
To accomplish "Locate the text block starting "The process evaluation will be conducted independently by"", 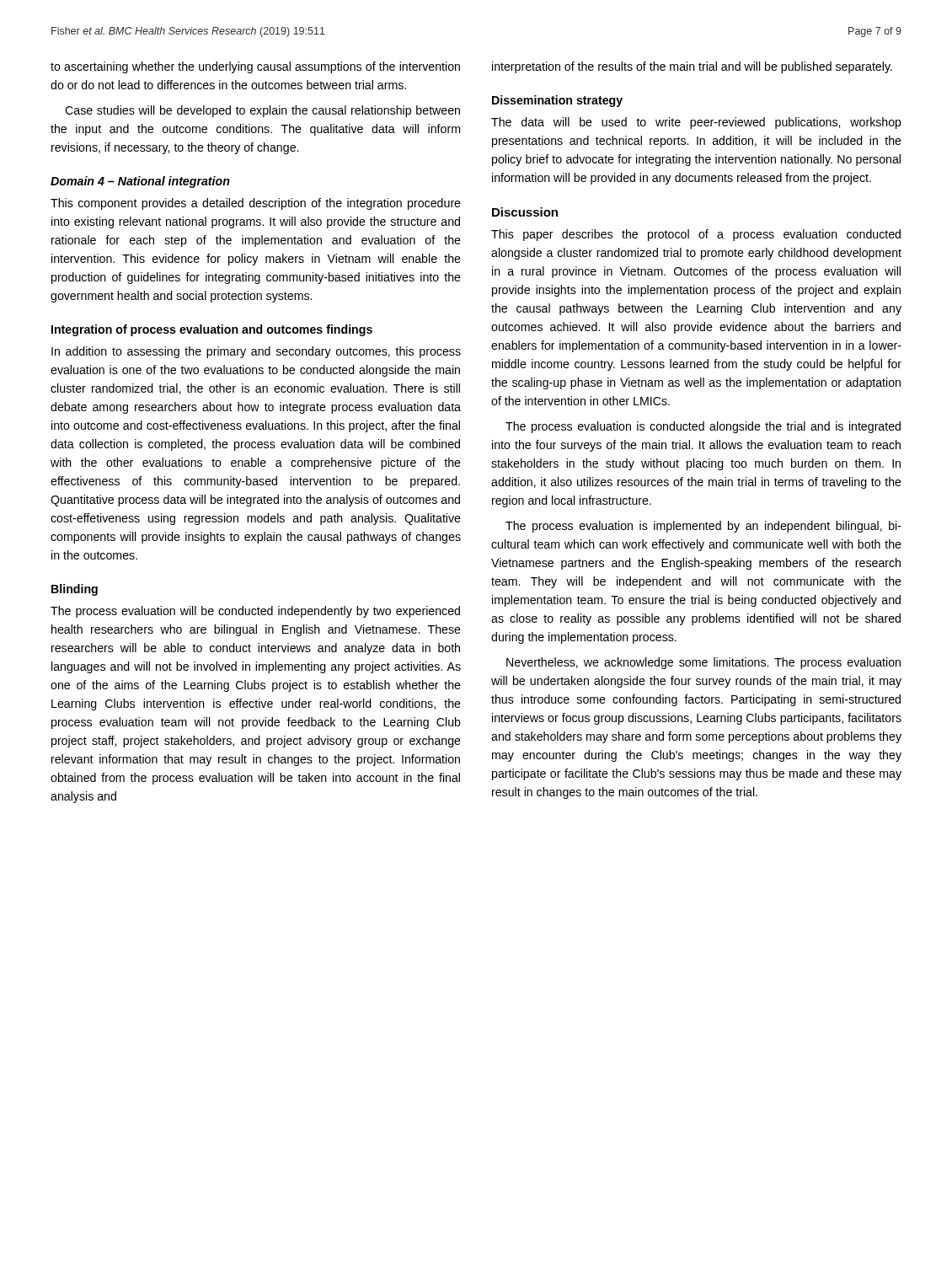I will [256, 704].
